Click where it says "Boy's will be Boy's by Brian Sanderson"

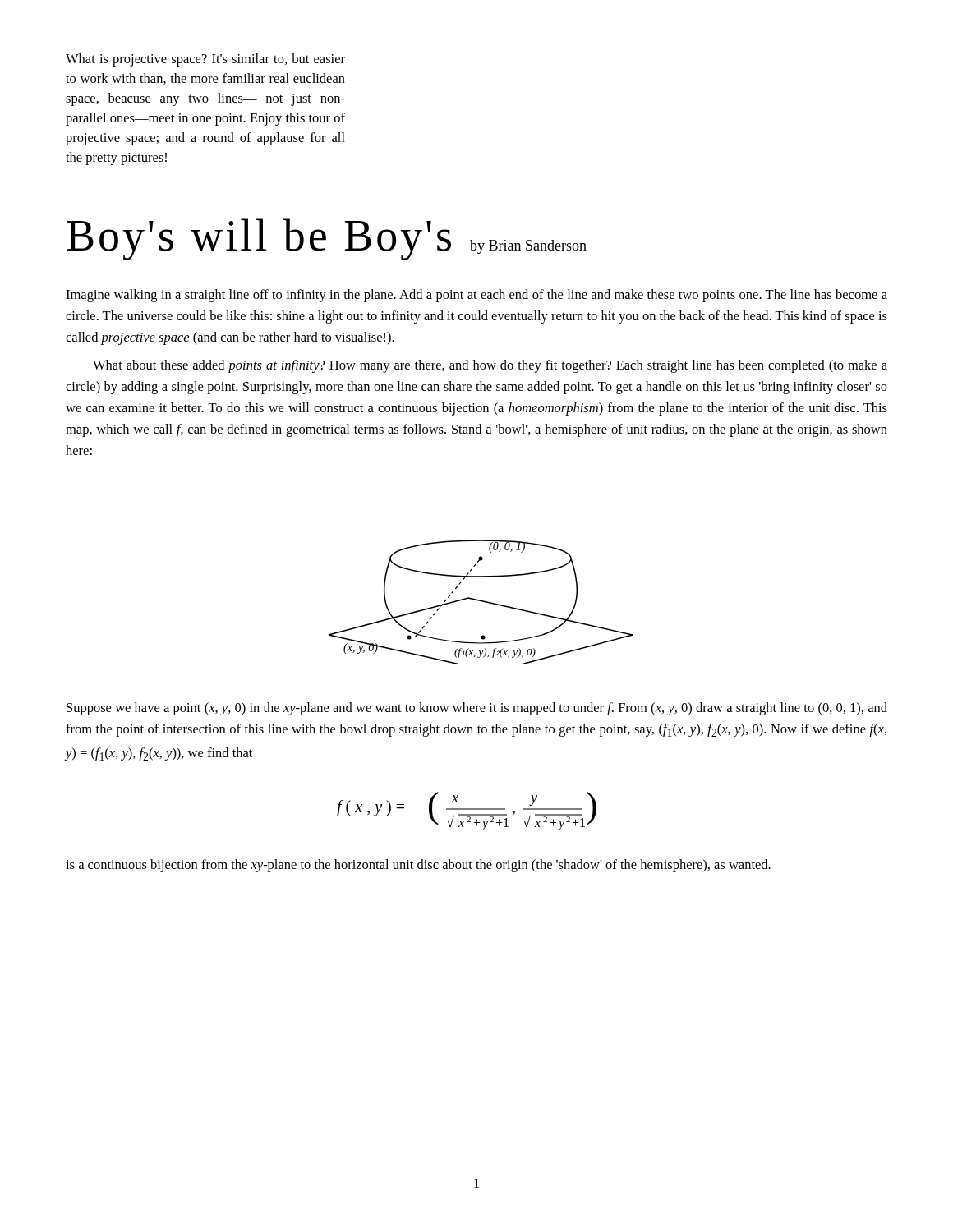(x=326, y=235)
